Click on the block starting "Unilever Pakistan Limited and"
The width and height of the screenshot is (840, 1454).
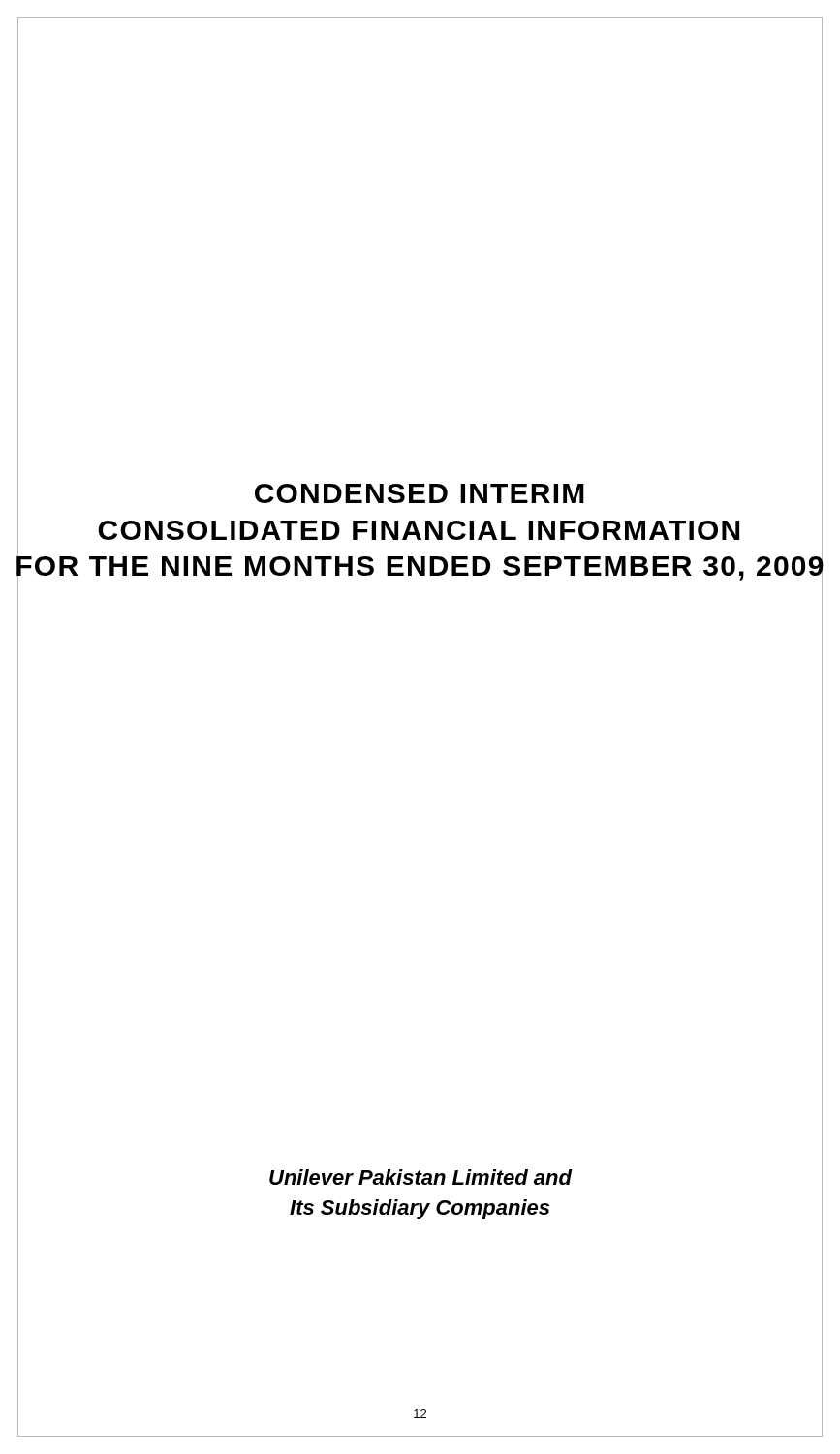point(420,1193)
